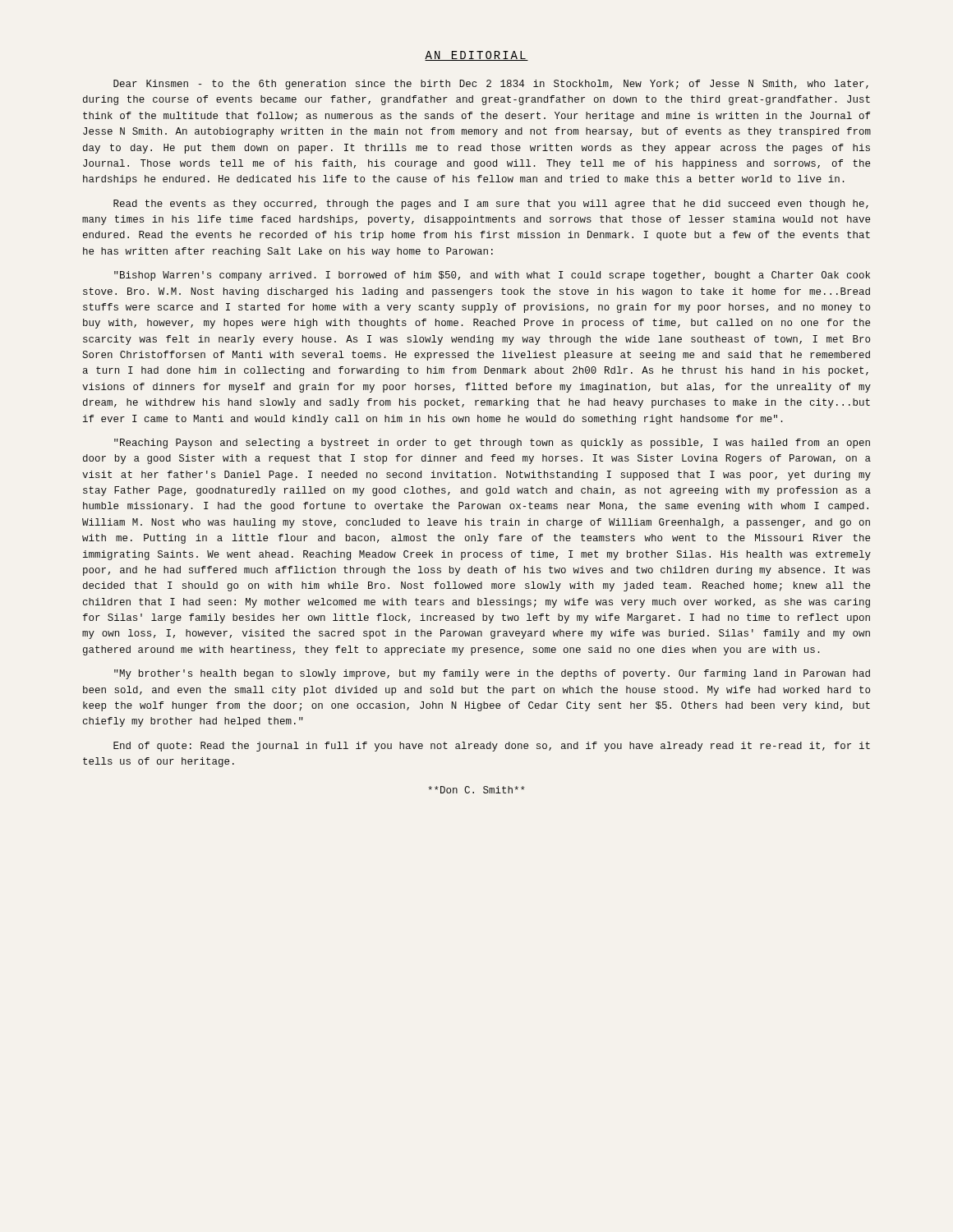Select the element starting ""Bishop Warren's company"
The width and height of the screenshot is (953, 1232).
pos(476,348)
